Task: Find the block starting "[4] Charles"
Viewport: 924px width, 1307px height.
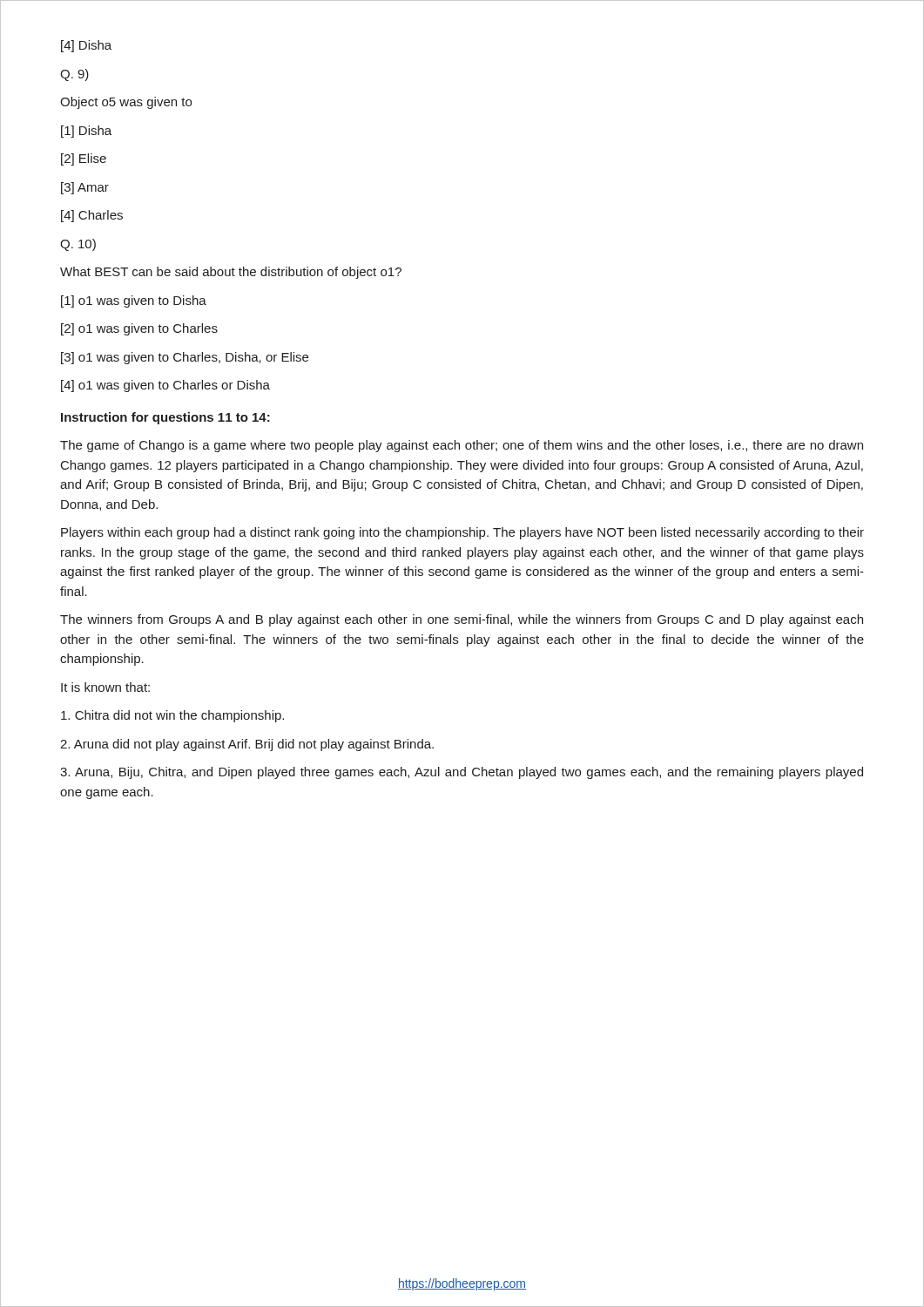Action: point(92,215)
